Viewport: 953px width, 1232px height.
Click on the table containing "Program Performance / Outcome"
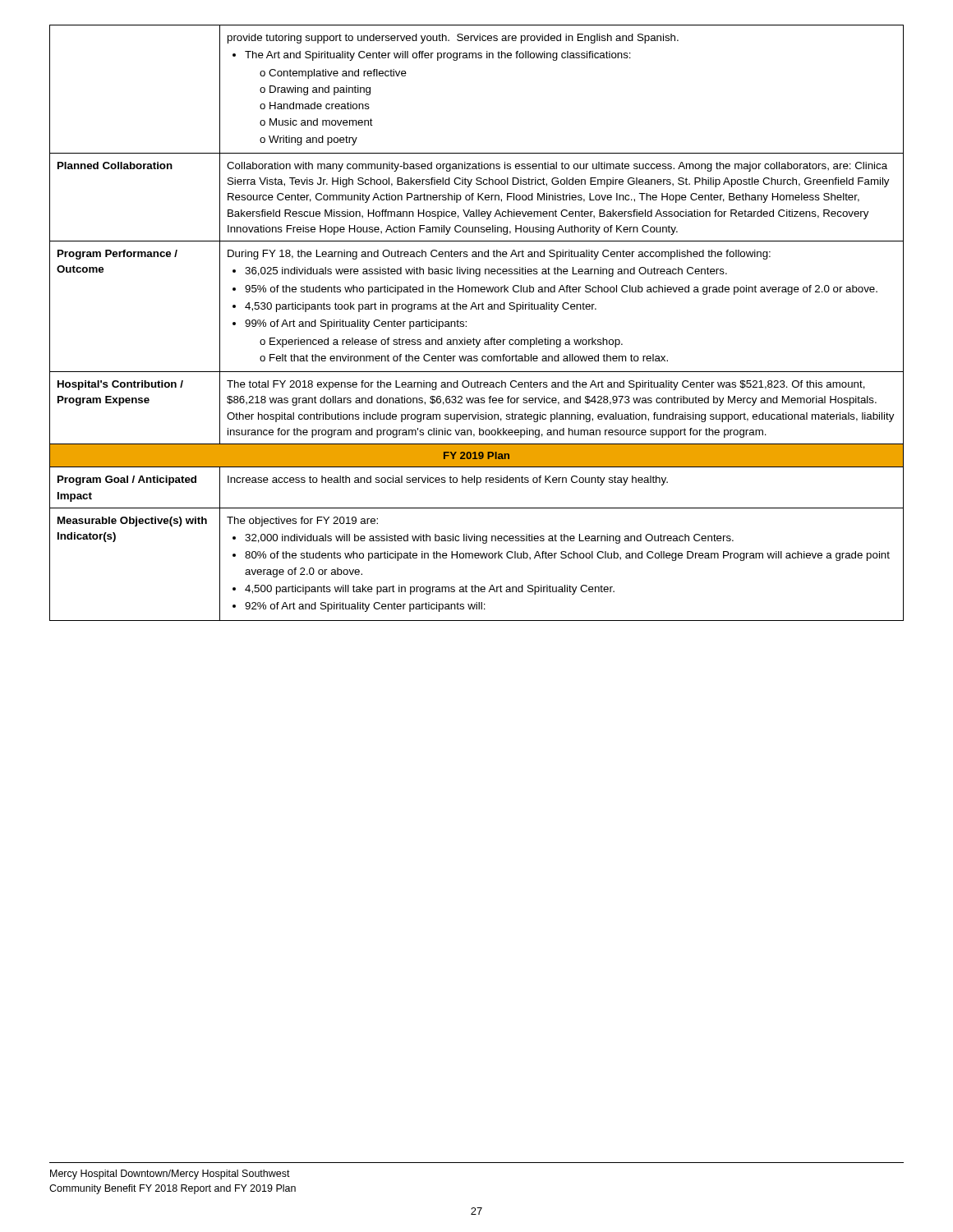click(x=476, y=323)
